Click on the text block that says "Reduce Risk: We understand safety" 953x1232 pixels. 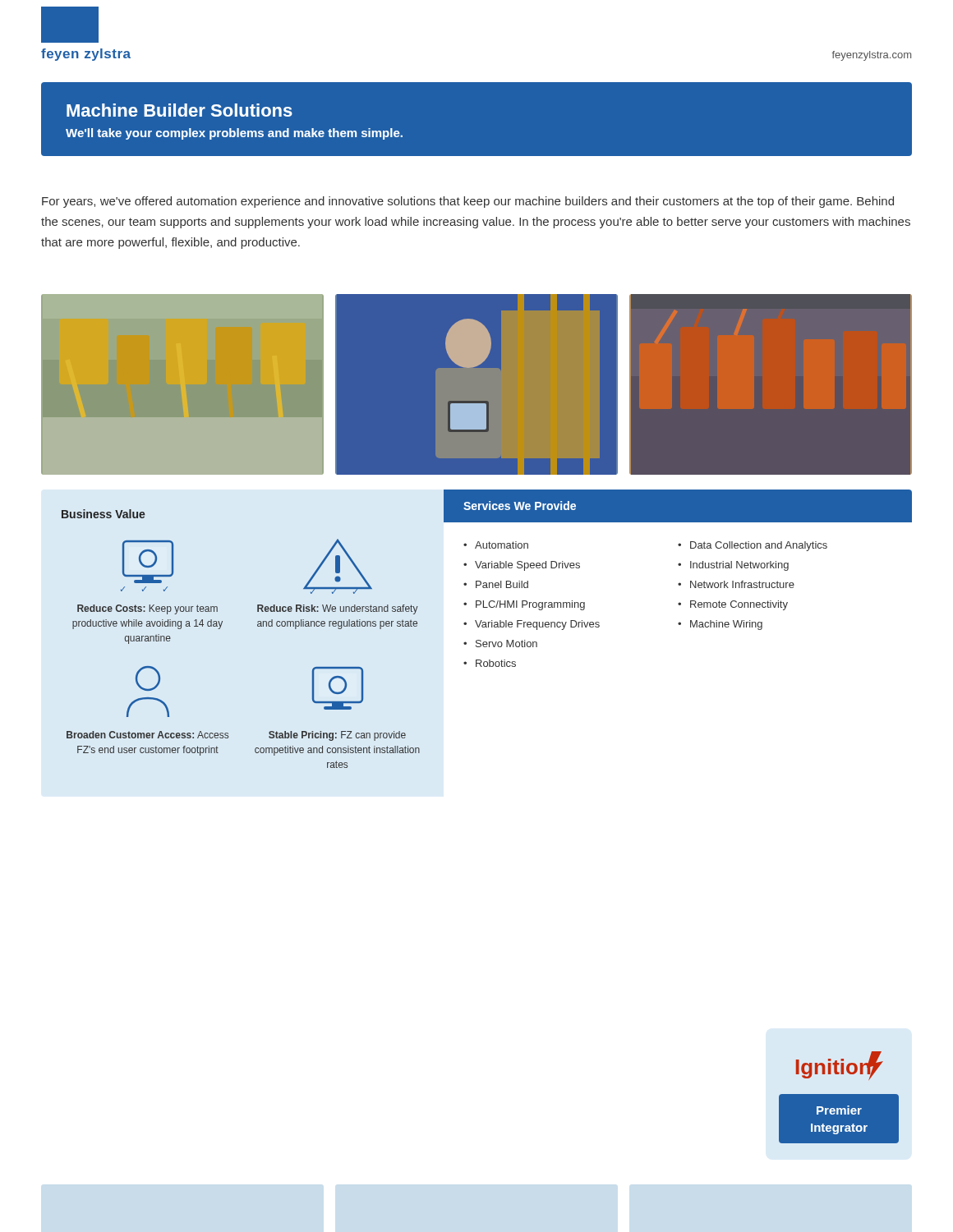coord(337,616)
